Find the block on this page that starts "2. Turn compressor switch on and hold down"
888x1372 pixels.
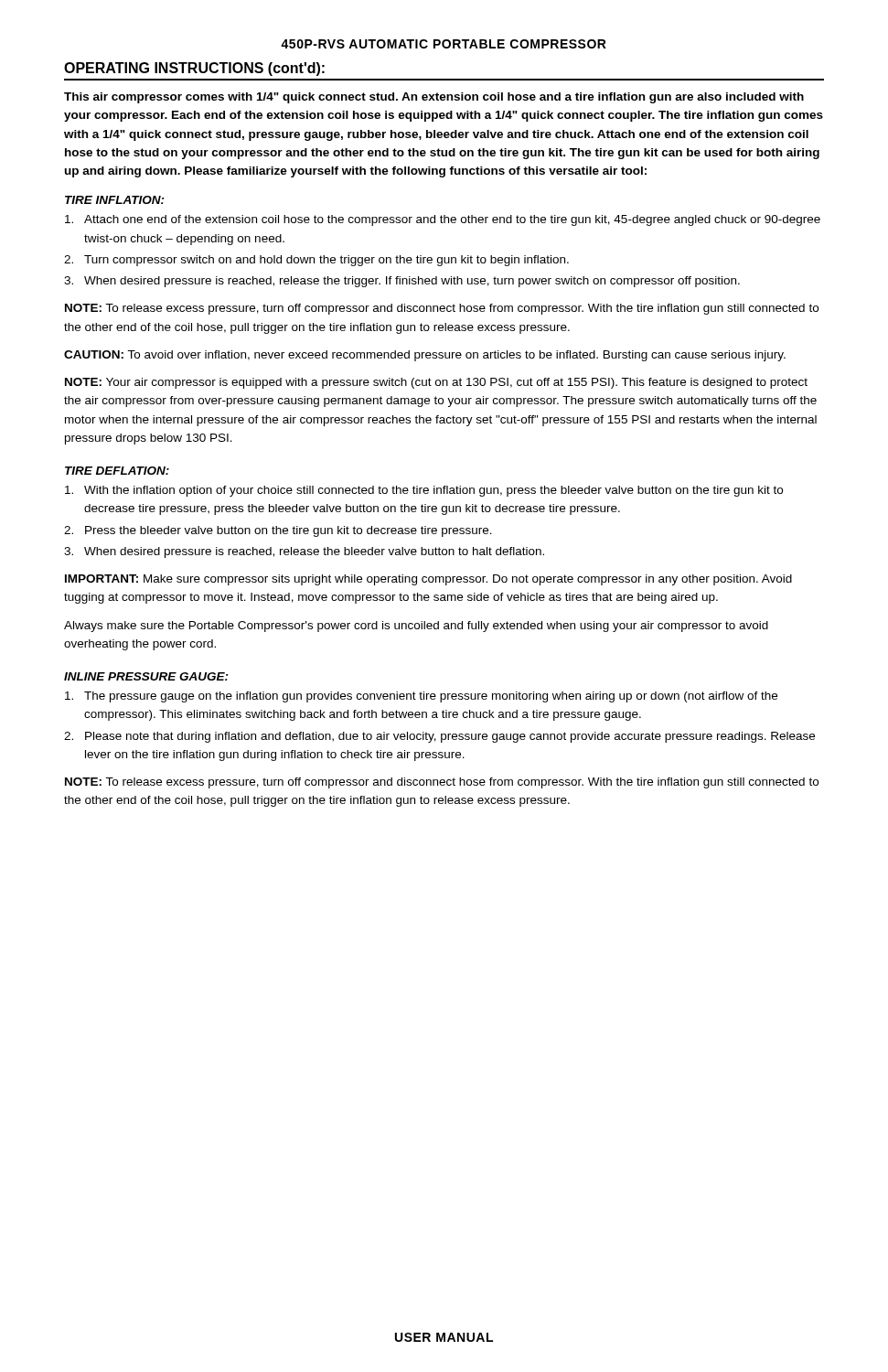pos(444,260)
